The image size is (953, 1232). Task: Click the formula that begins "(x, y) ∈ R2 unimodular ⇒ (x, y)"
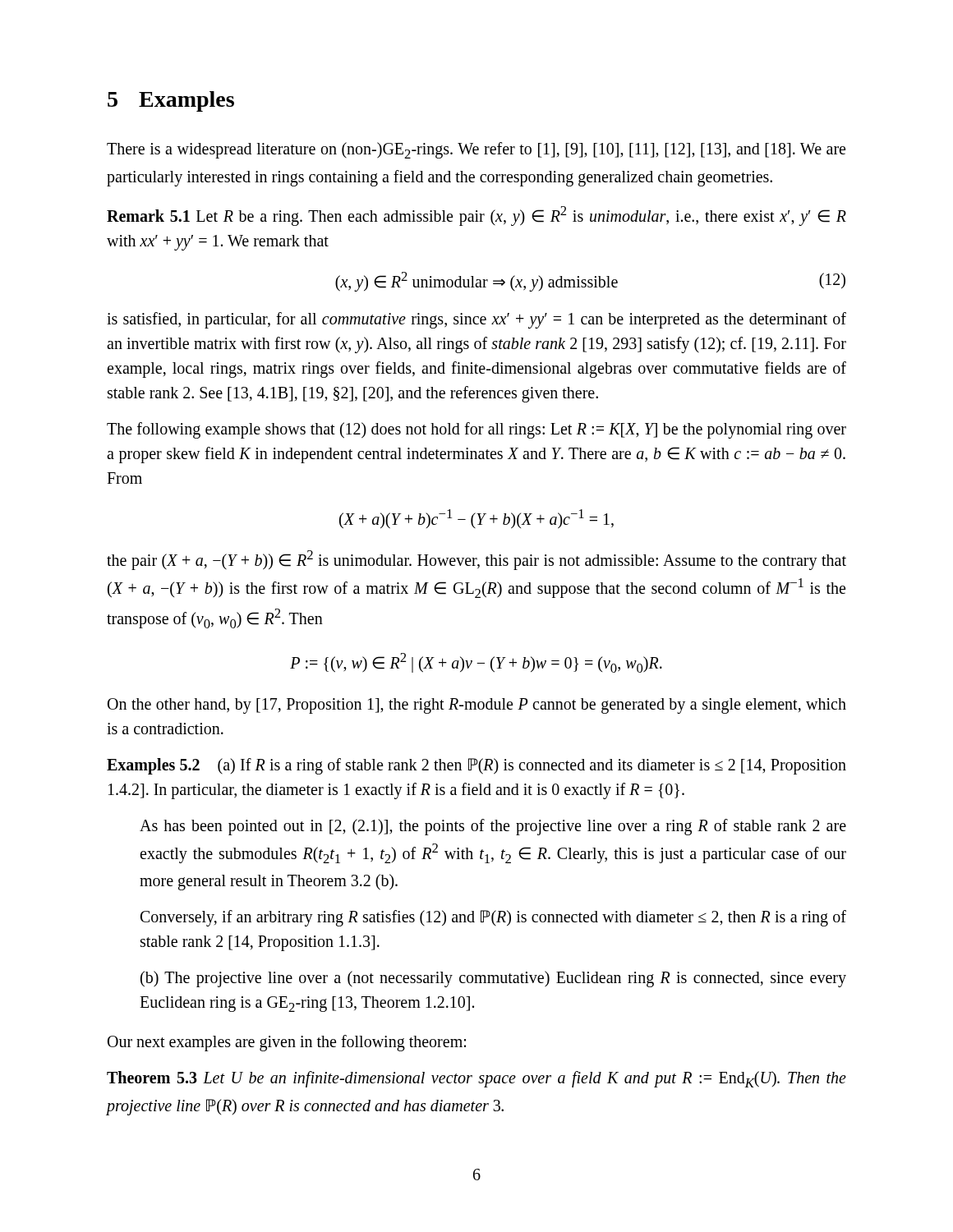tap(591, 280)
